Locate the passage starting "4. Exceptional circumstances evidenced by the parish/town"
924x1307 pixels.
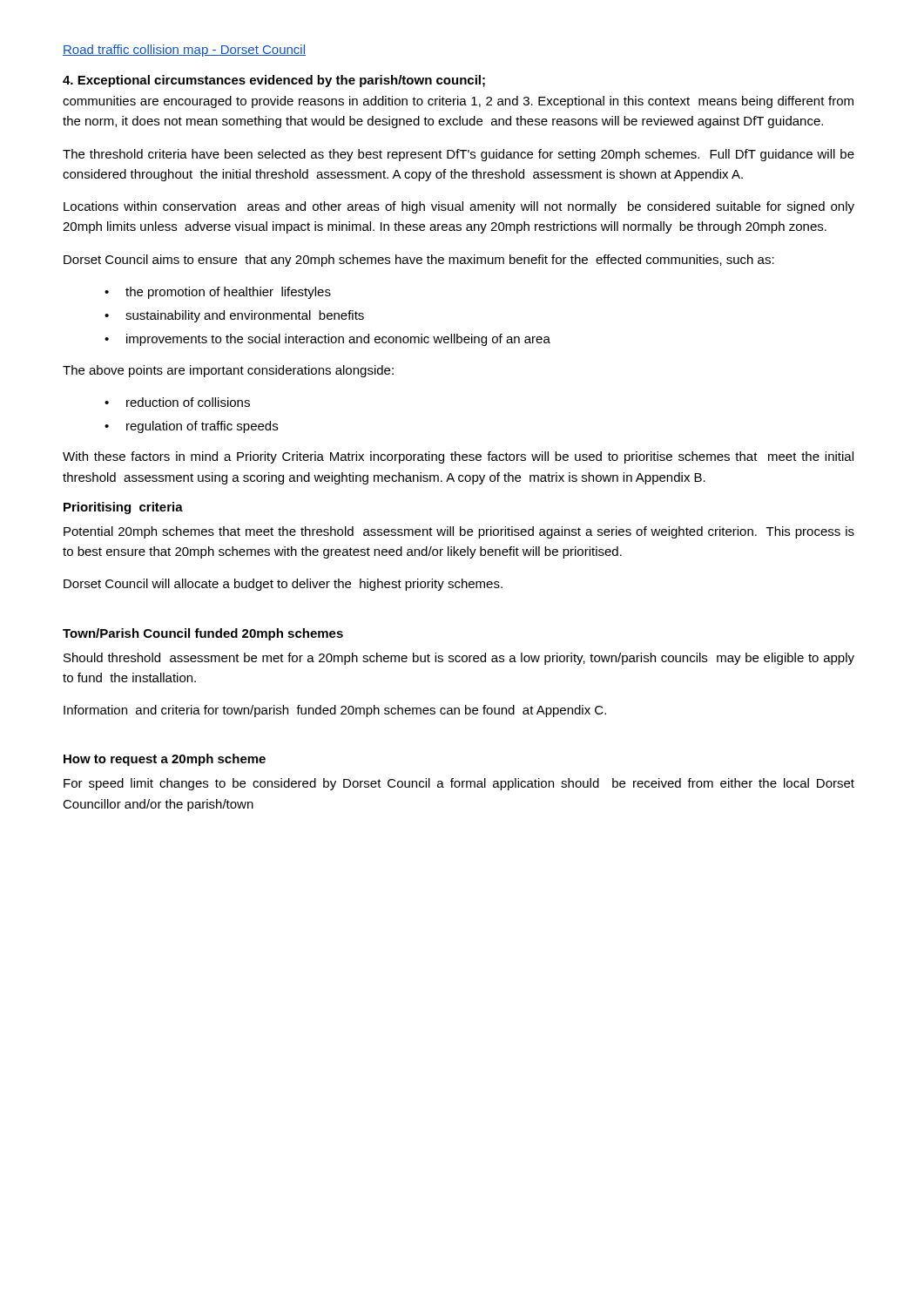[274, 80]
